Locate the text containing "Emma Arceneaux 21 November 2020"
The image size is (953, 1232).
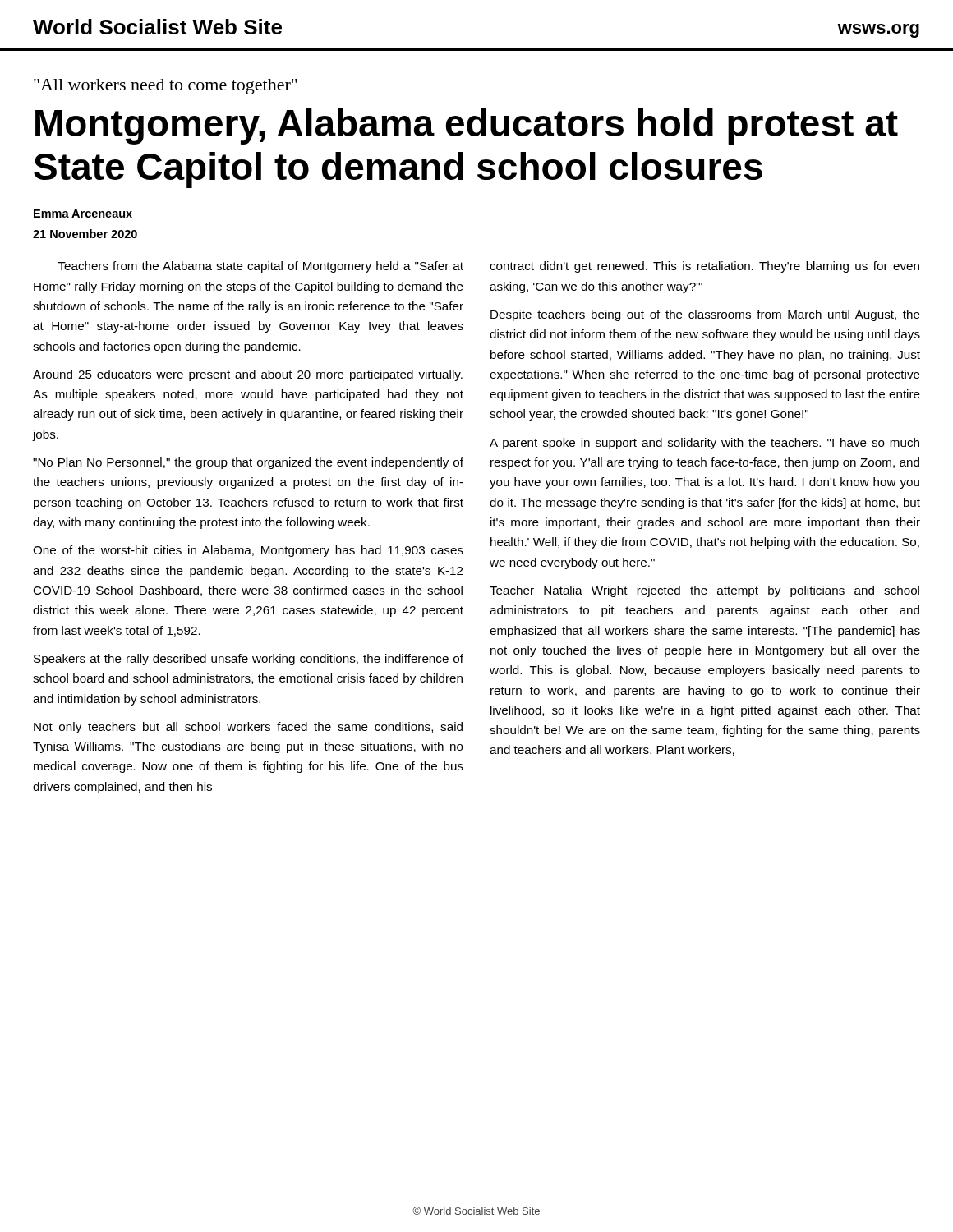click(x=85, y=224)
